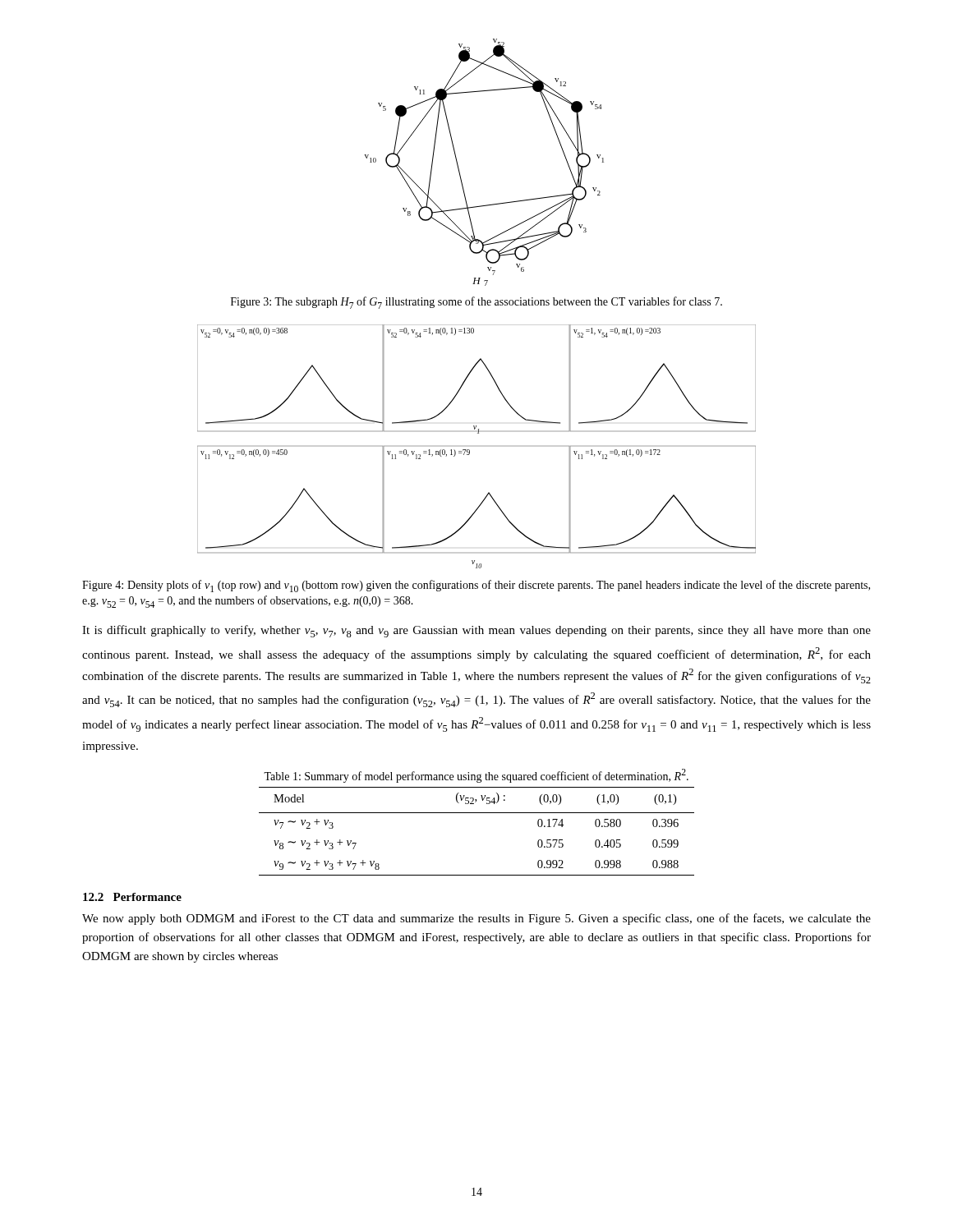
Task: Select the passage starting "12.2 Performance"
Action: click(132, 897)
